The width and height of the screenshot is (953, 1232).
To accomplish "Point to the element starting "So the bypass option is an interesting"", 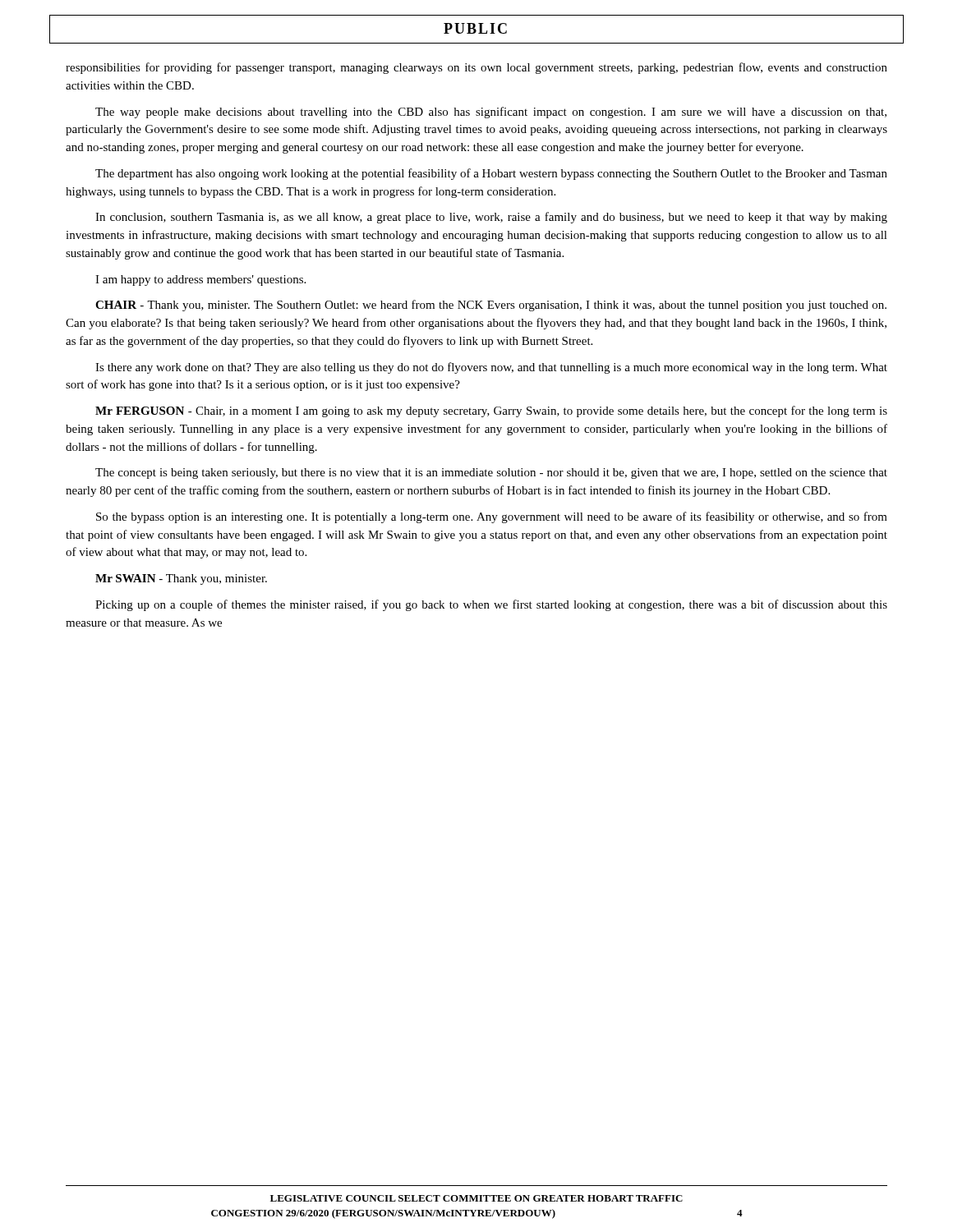I will [x=476, y=534].
